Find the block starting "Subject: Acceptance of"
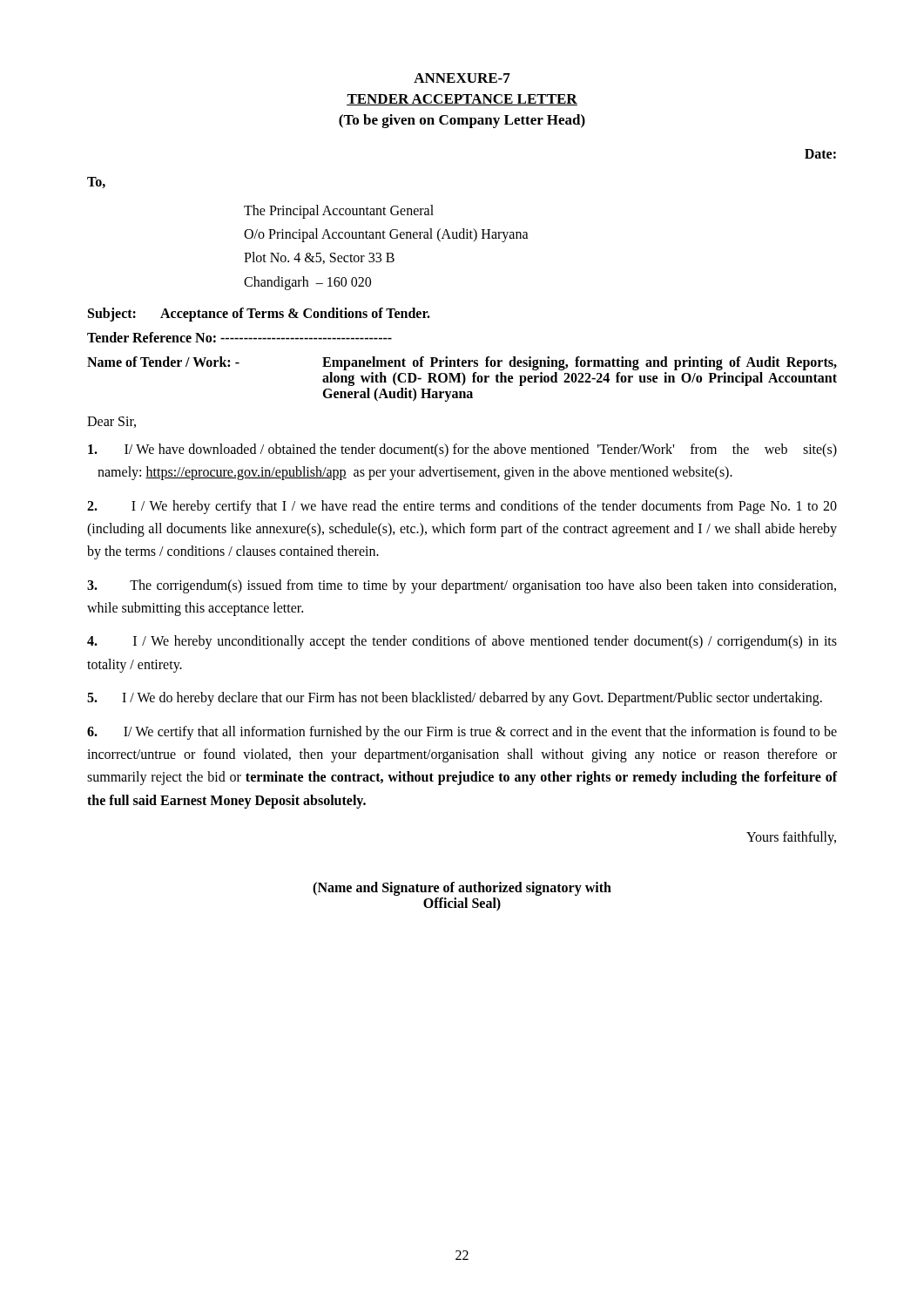924x1307 pixels. [259, 313]
